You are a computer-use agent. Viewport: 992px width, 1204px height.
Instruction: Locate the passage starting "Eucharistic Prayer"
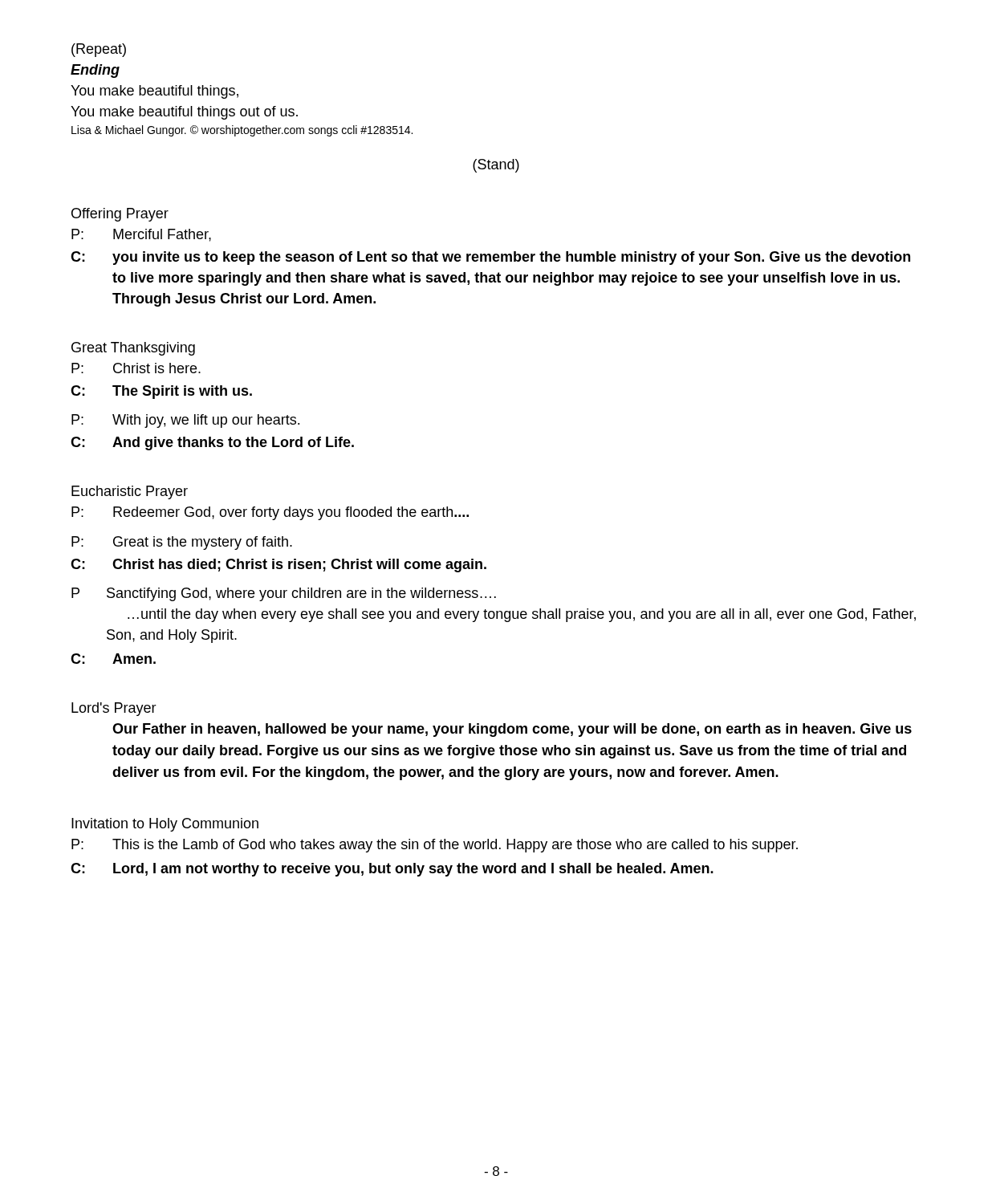(129, 492)
